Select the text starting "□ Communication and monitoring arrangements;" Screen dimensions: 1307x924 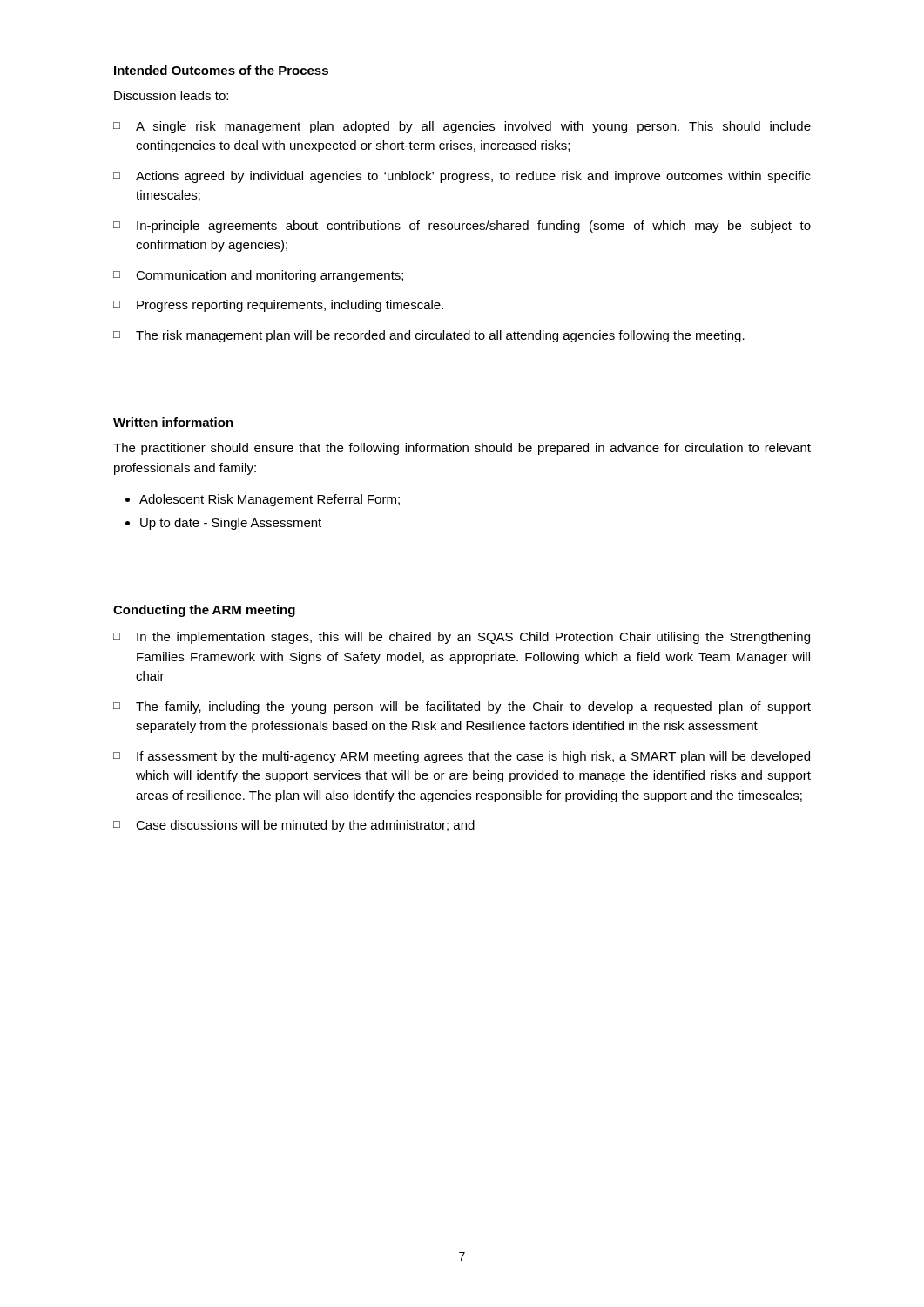(258, 276)
